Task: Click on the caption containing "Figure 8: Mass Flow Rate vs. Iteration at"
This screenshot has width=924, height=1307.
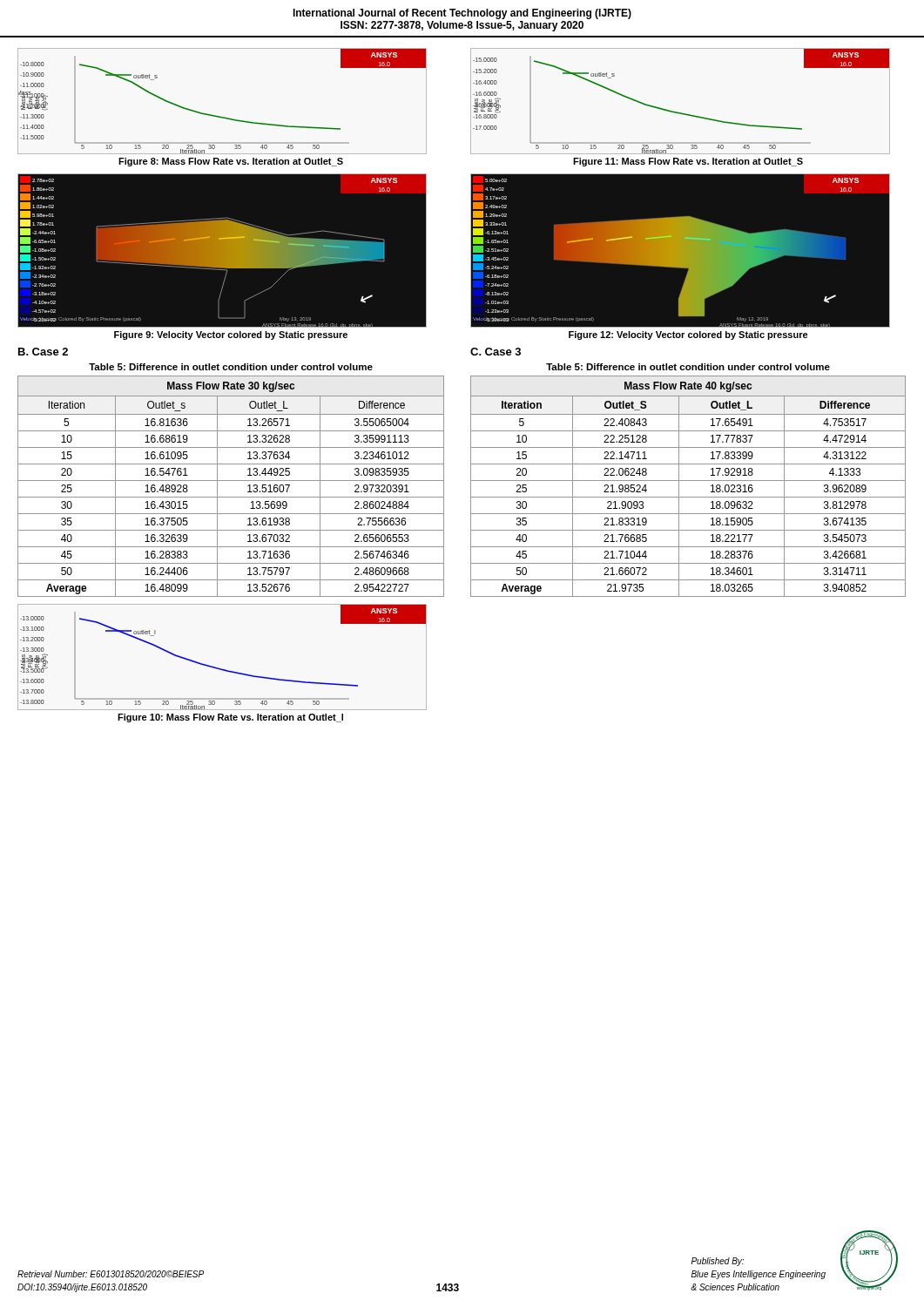Action: [x=231, y=161]
